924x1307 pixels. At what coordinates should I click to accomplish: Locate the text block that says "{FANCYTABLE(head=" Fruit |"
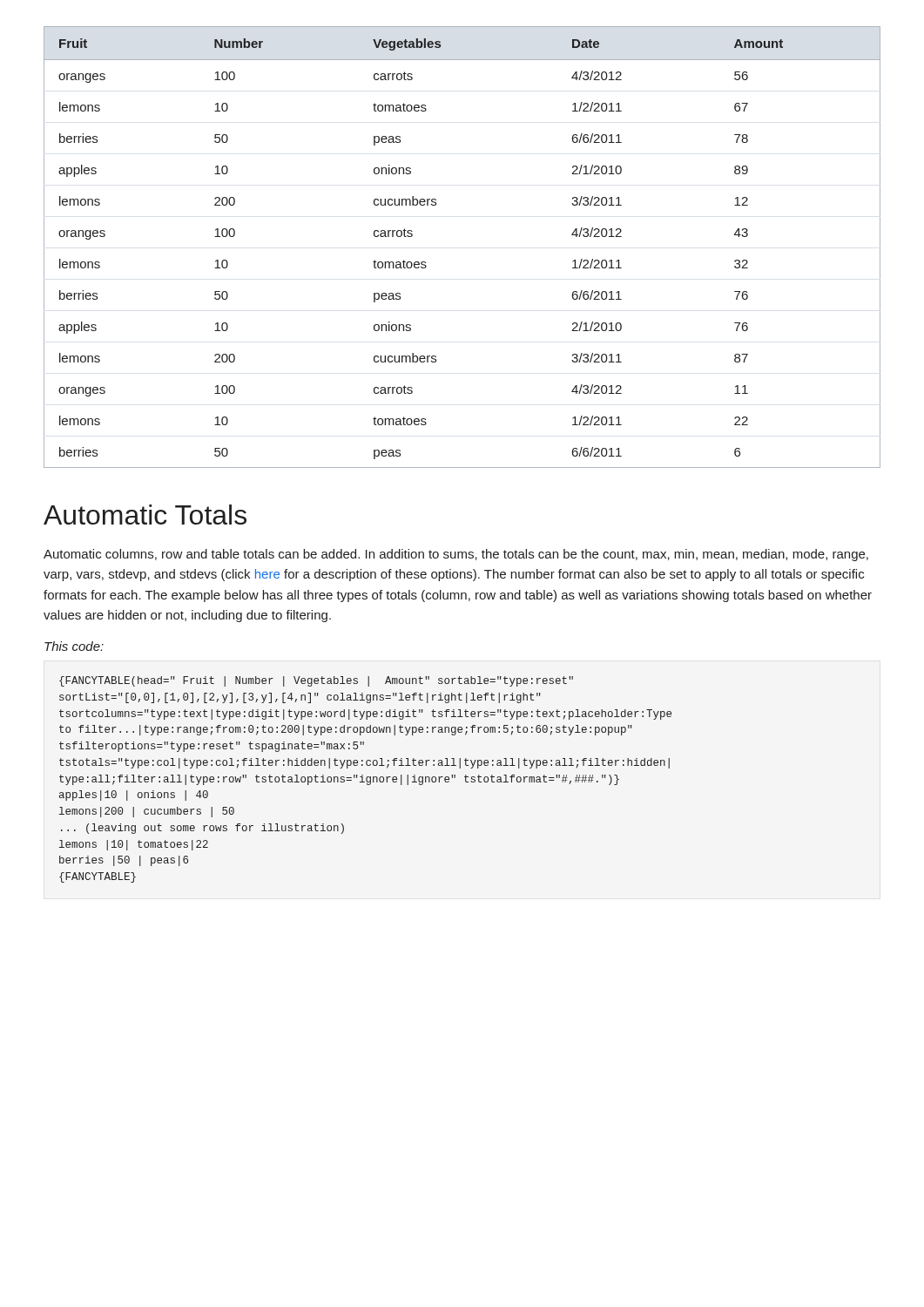(462, 780)
